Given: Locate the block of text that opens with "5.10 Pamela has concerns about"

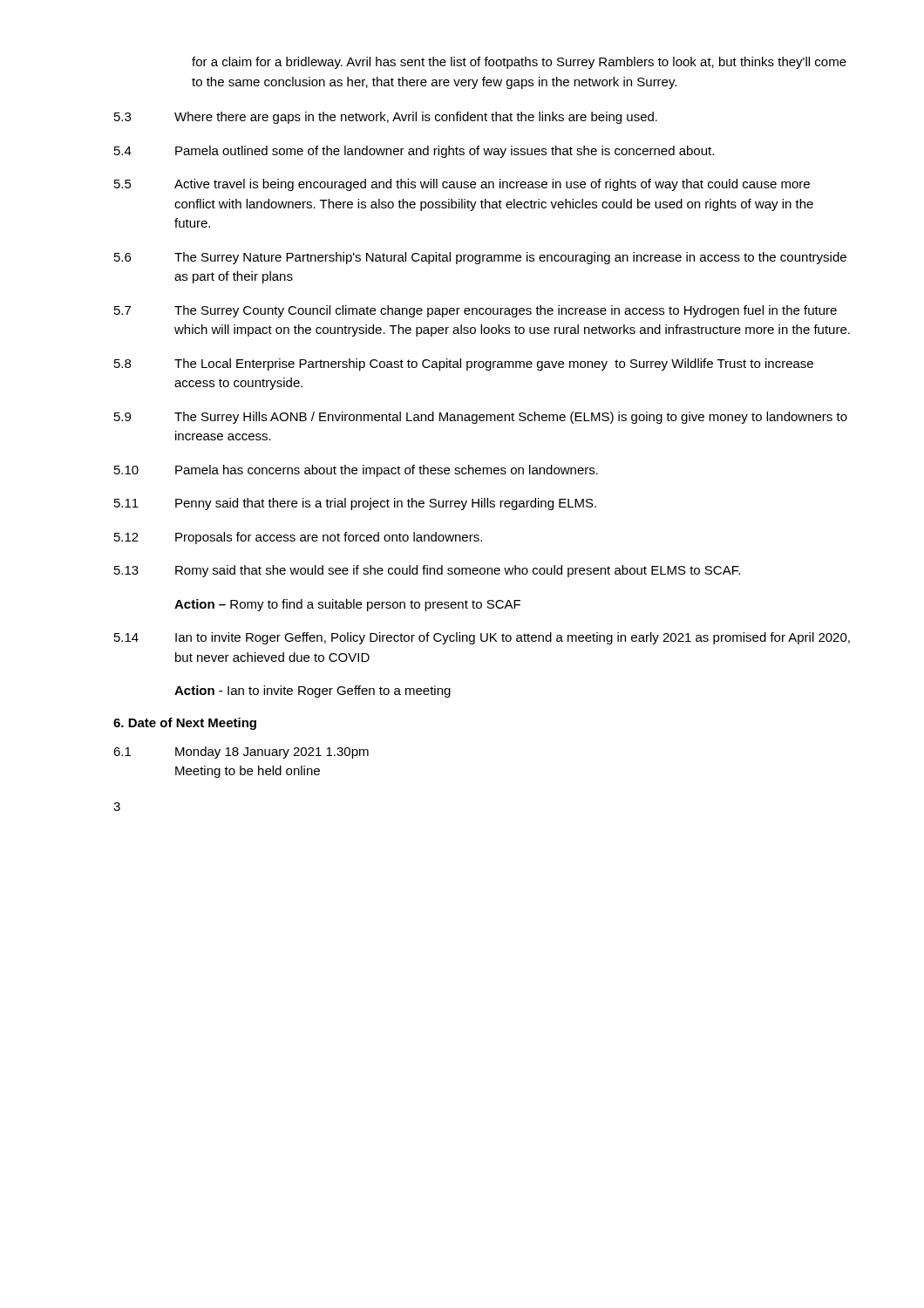Looking at the screenshot, I should [484, 470].
